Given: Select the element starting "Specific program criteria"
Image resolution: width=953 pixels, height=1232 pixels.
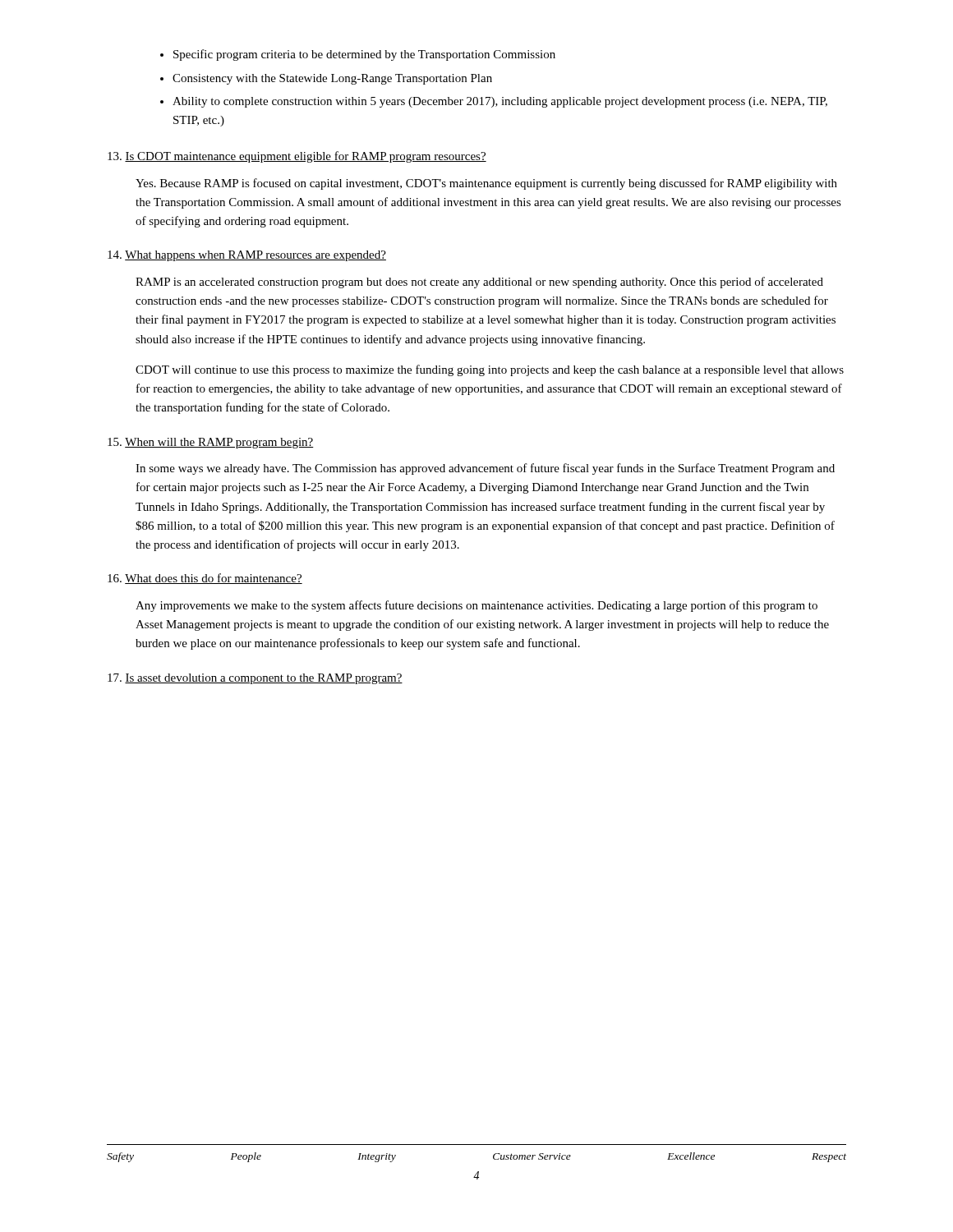Looking at the screenshot, I should [x=364, y=54].
